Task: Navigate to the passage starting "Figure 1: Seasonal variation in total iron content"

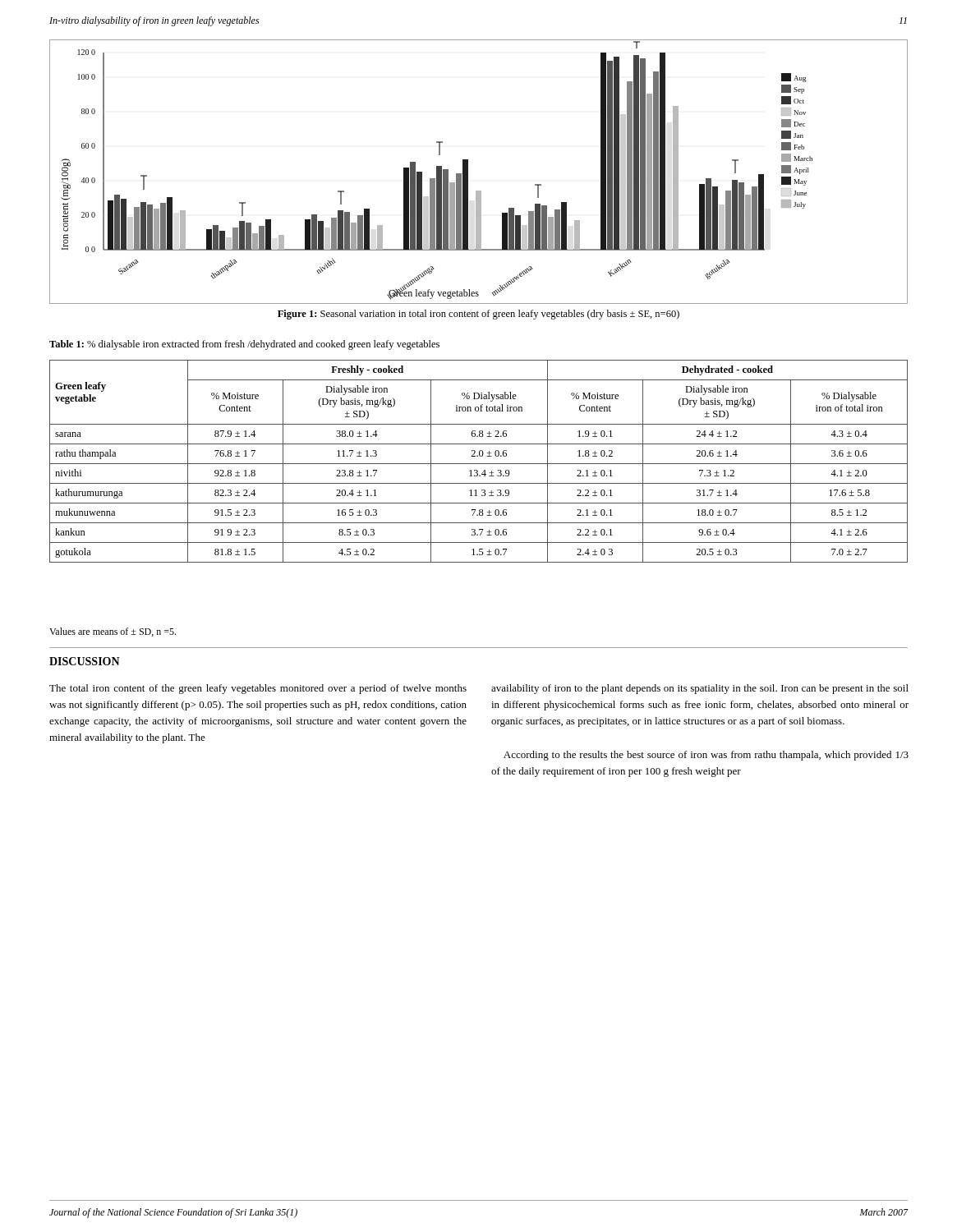Action: 478,314
